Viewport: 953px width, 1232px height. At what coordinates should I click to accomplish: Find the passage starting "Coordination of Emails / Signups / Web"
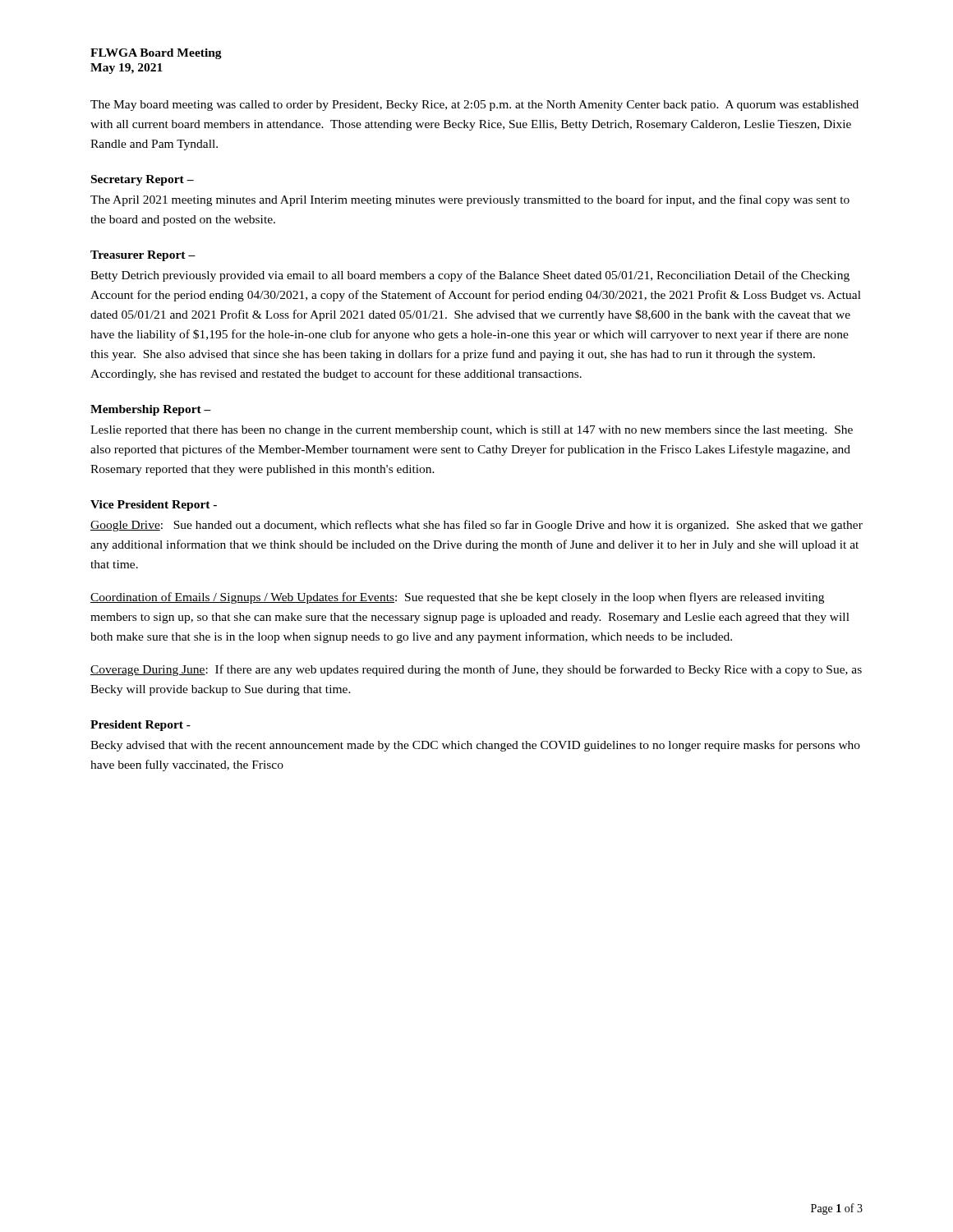point(470,617)
